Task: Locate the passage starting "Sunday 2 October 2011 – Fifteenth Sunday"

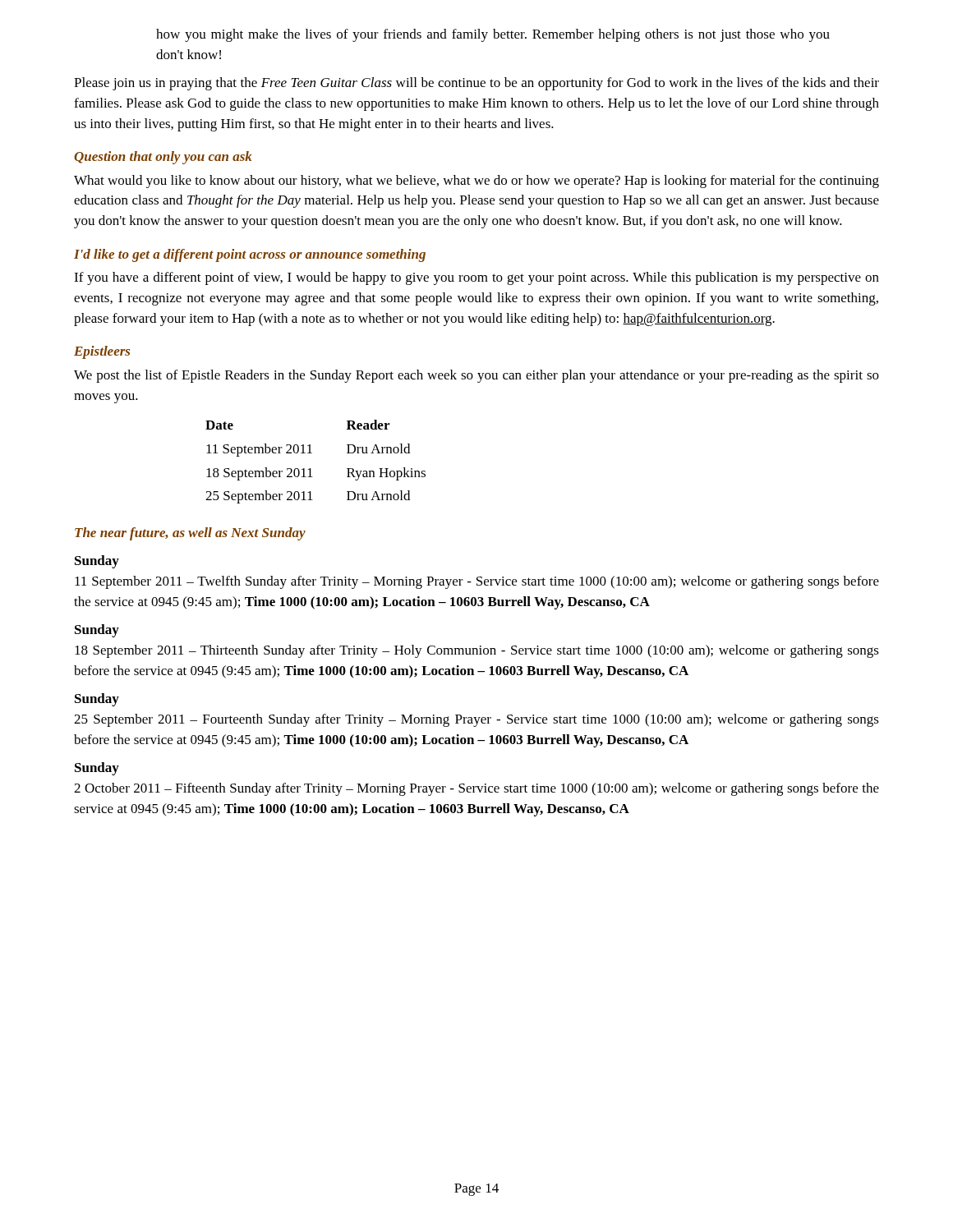Action: 476,789
